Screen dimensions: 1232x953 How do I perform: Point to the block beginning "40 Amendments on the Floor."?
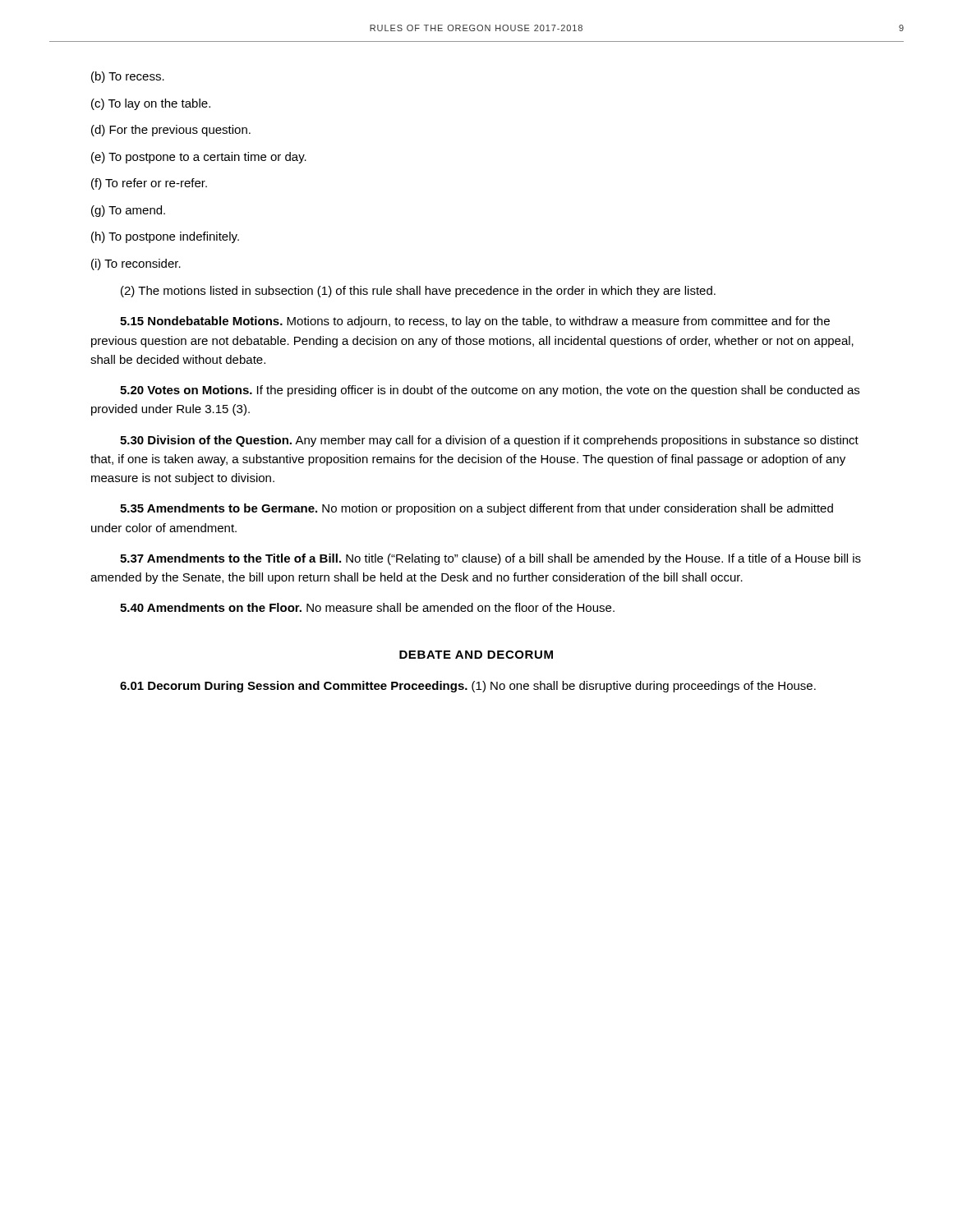tap(368, 608)
